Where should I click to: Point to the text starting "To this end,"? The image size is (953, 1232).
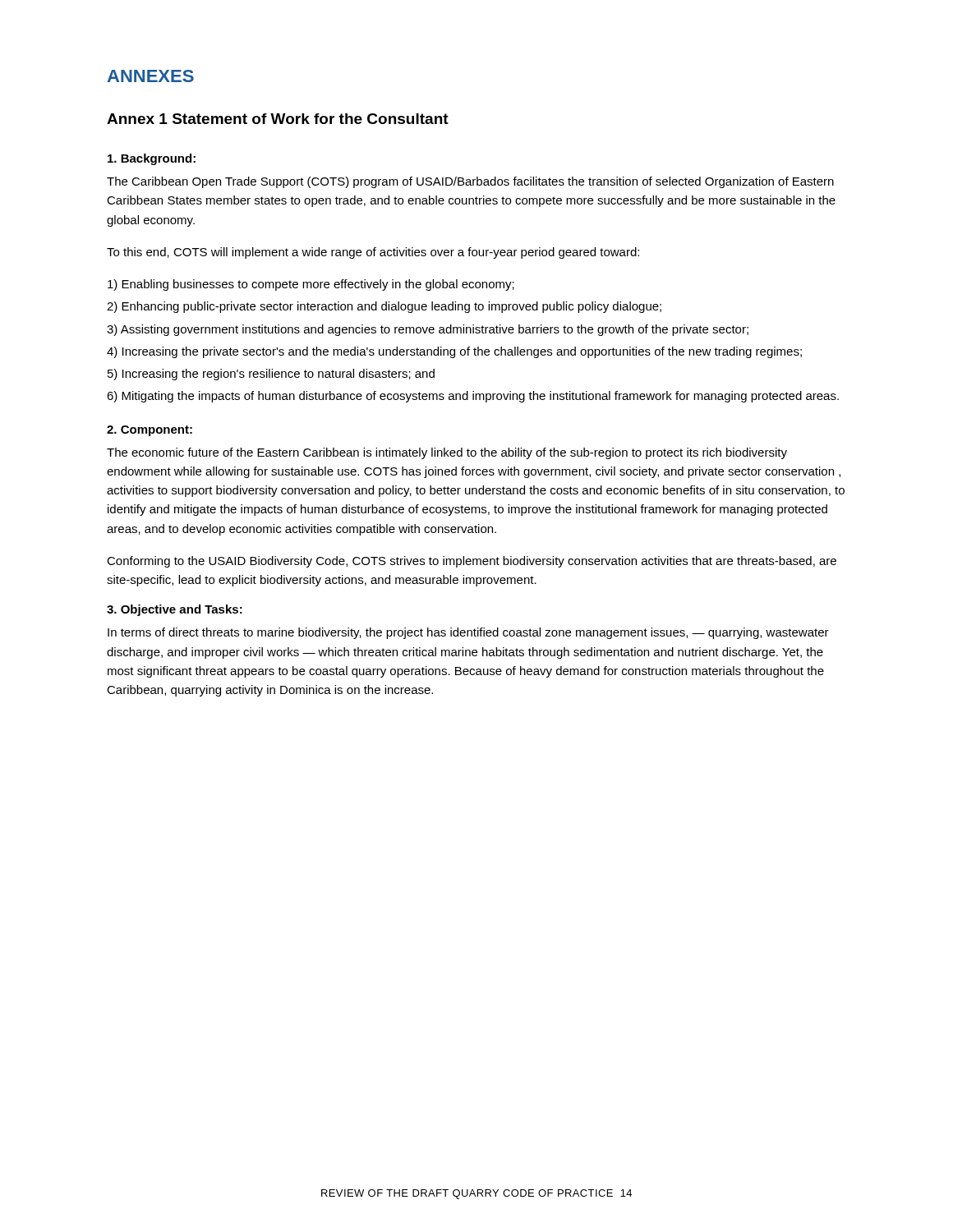pos(374,252)
